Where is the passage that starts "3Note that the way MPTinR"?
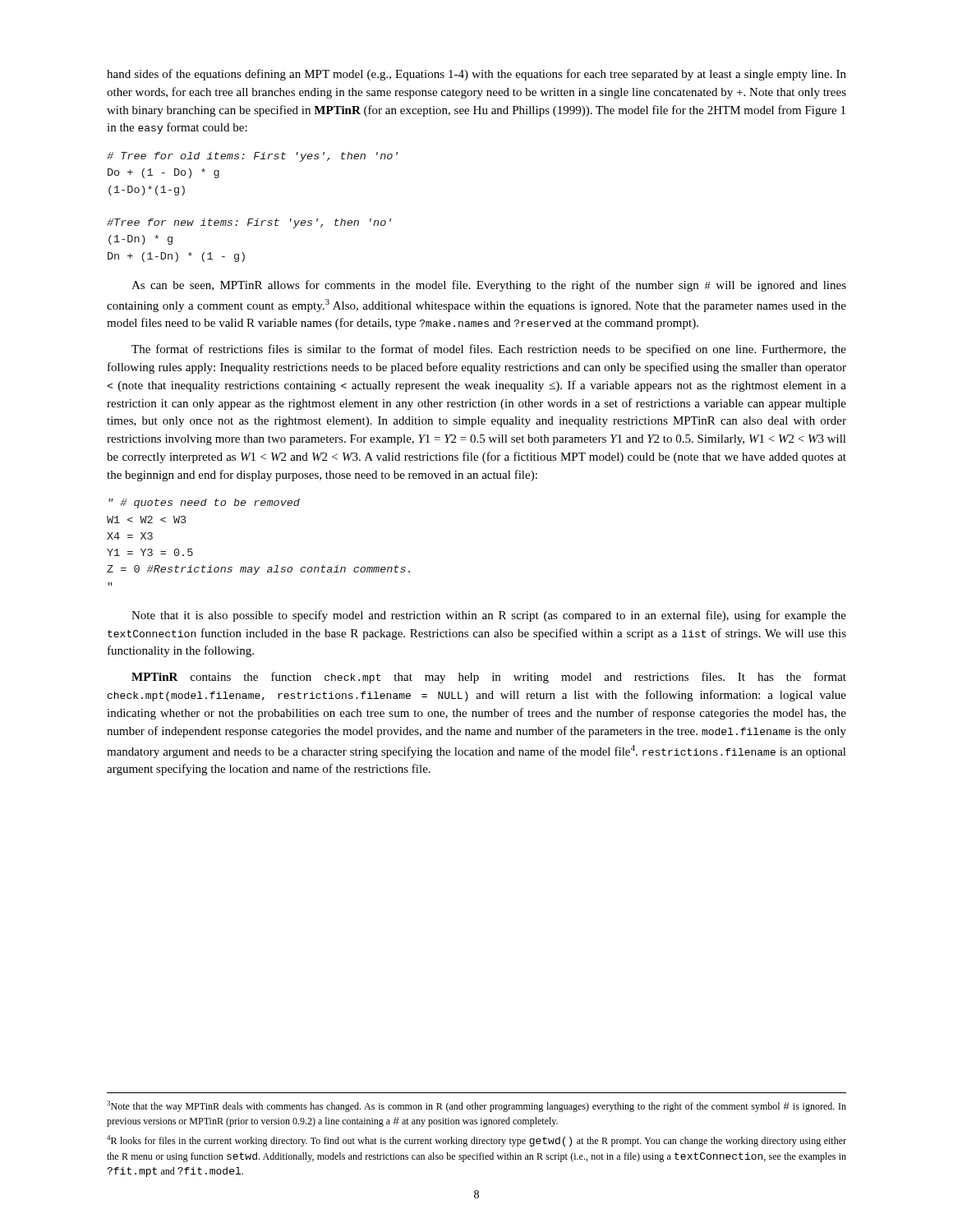 click(x=476, y=1113)
